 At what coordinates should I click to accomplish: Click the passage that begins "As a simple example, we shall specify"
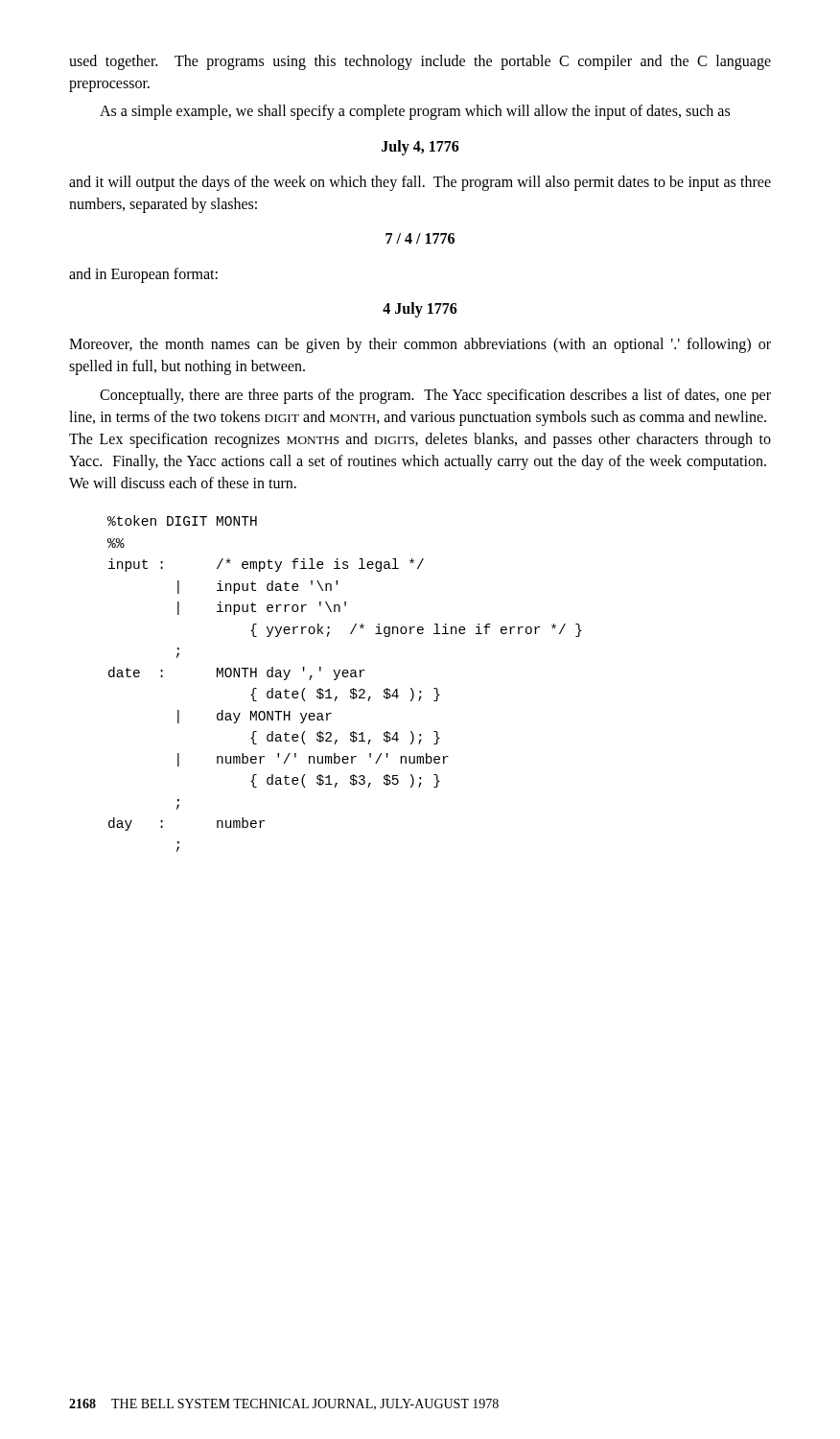coord(415,111)
